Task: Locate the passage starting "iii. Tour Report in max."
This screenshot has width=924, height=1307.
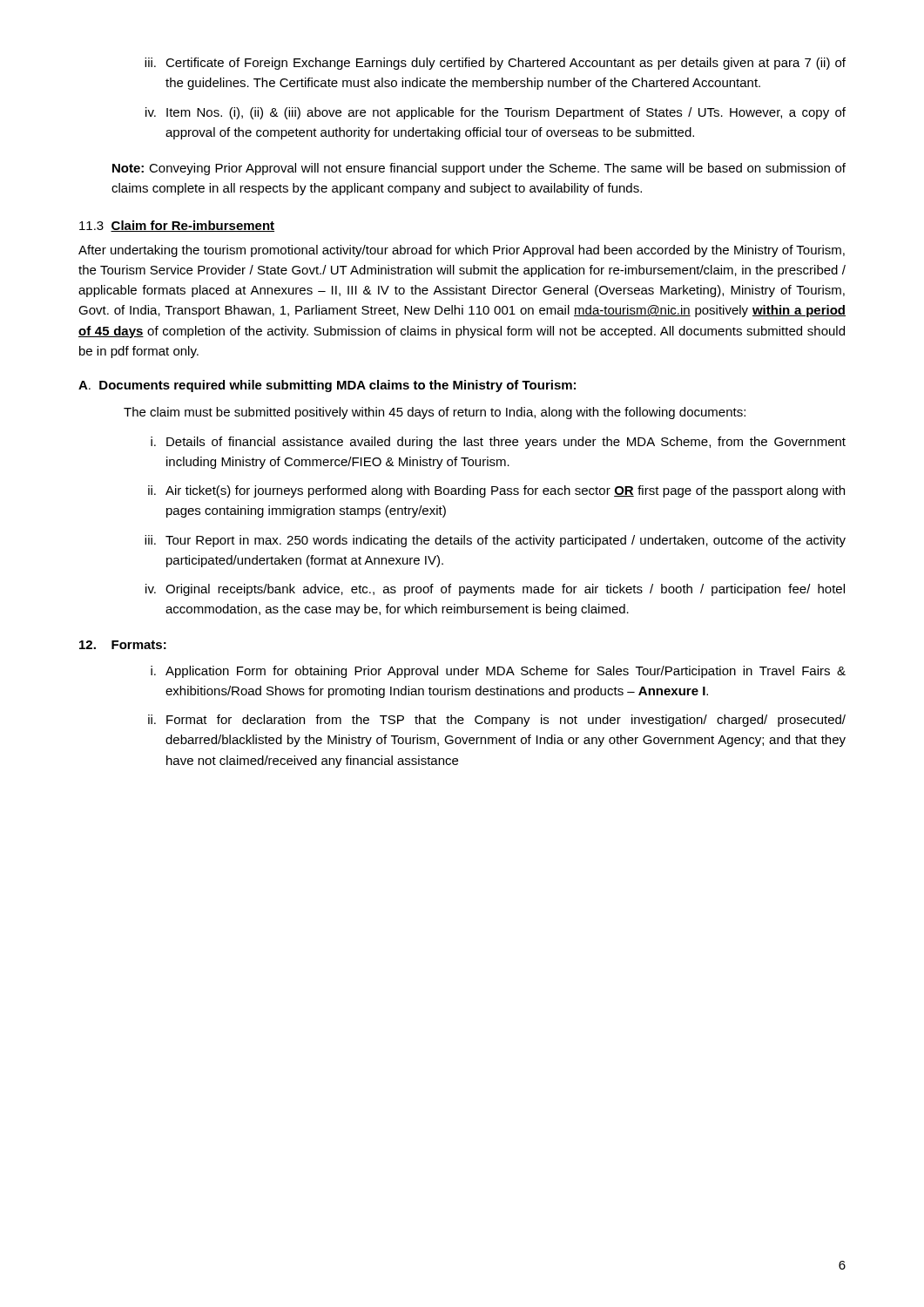Action: (x=485, y=550)
